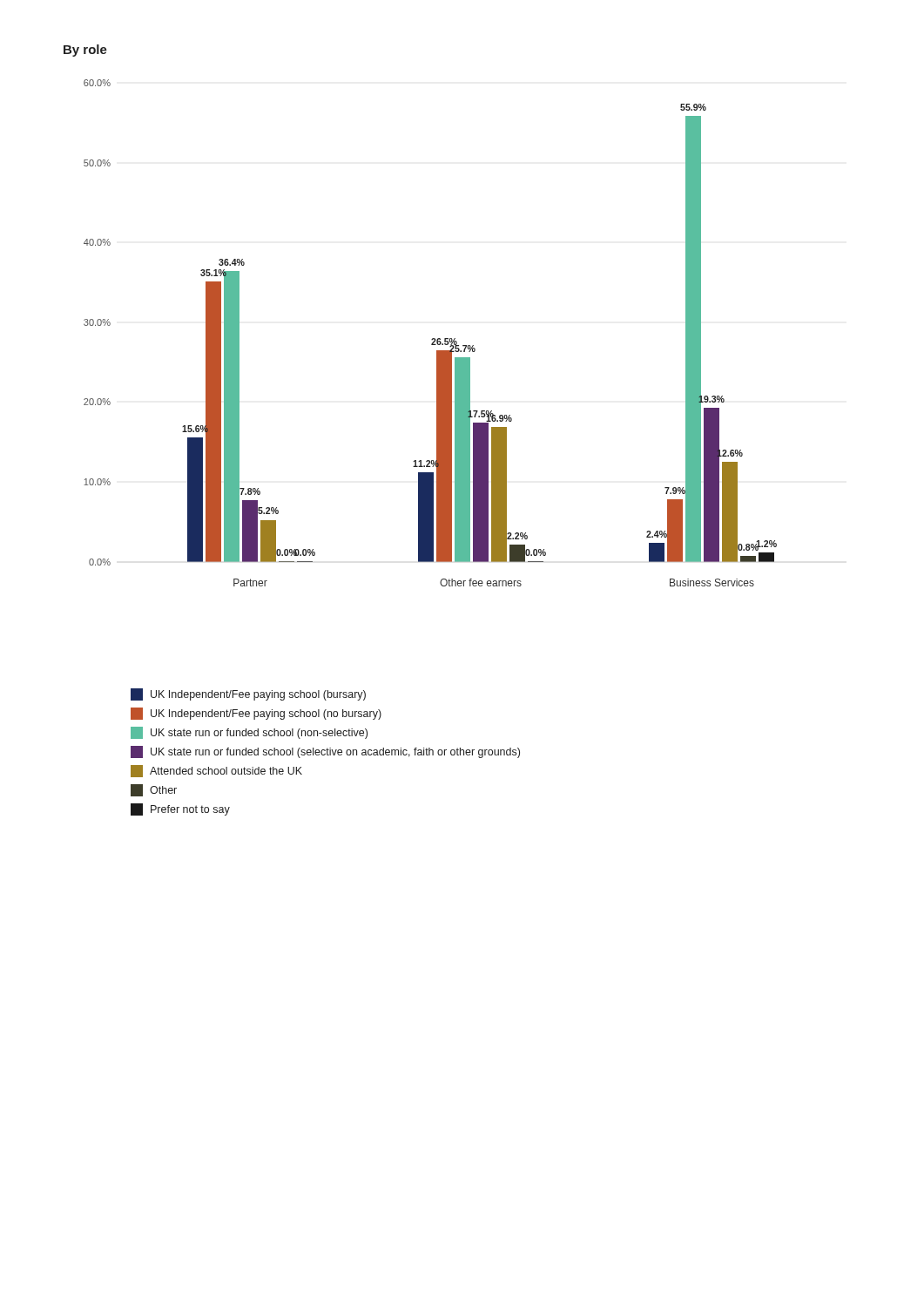924x1307 pixels.
Task: Find the block starting "UK Independent/Fee paying"
Action: pos(326,752)
